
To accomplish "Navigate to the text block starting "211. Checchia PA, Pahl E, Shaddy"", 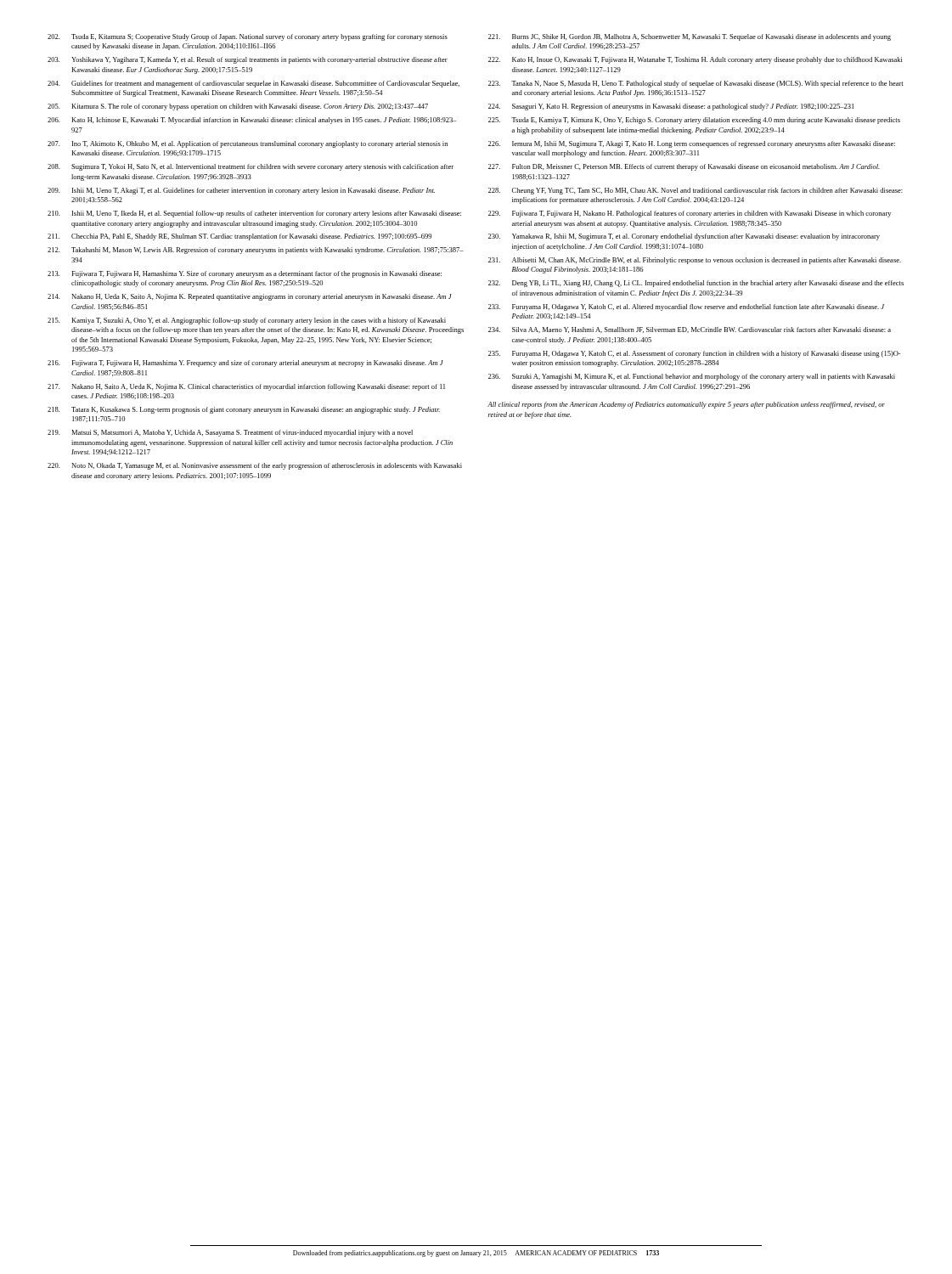I will click(256, 237).
